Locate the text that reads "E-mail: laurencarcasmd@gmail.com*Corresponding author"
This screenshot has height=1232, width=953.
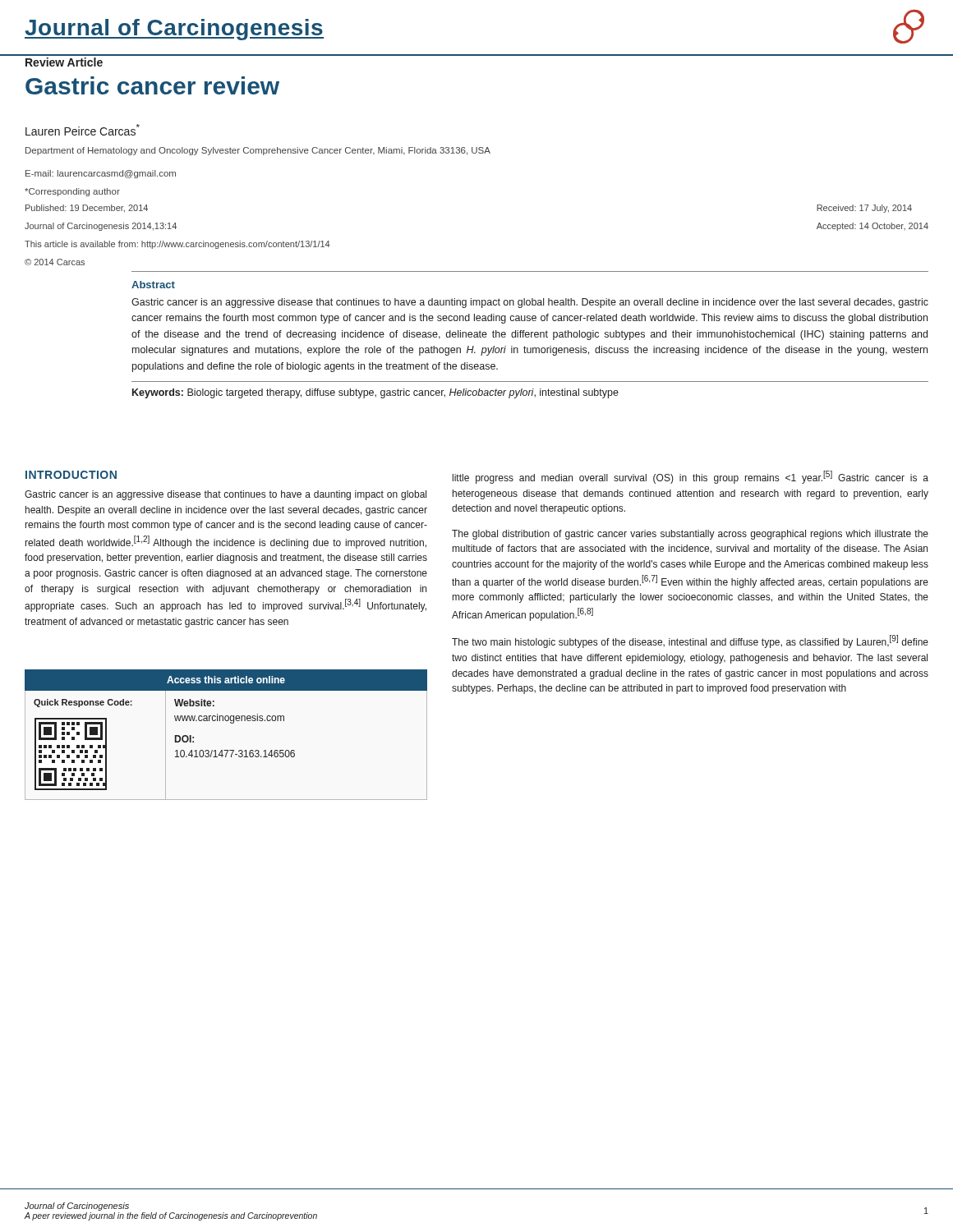click(x=101, y=182)
